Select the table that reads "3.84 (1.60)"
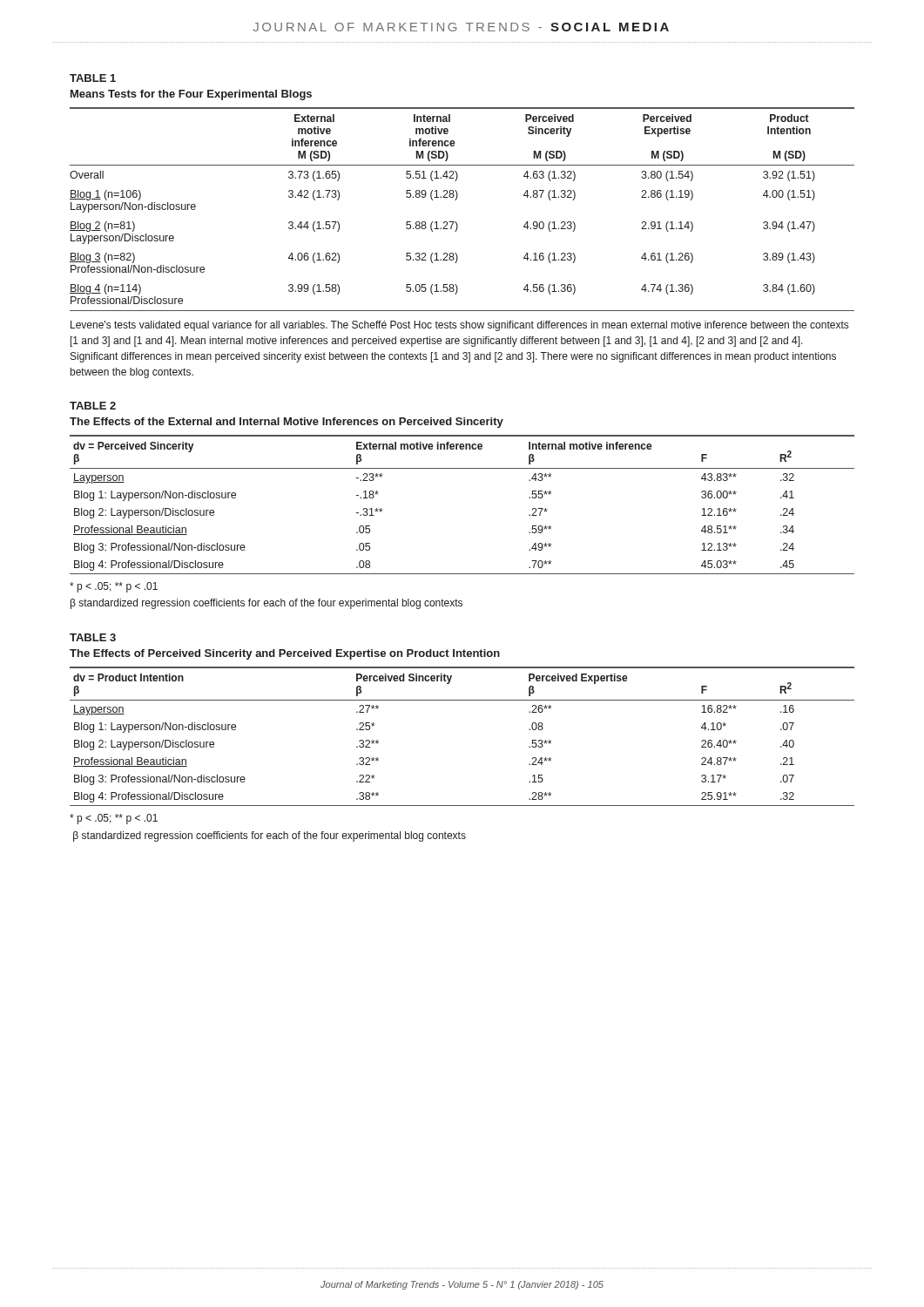The width and height of the screenshot is (924, 1307). pos(462,209)
